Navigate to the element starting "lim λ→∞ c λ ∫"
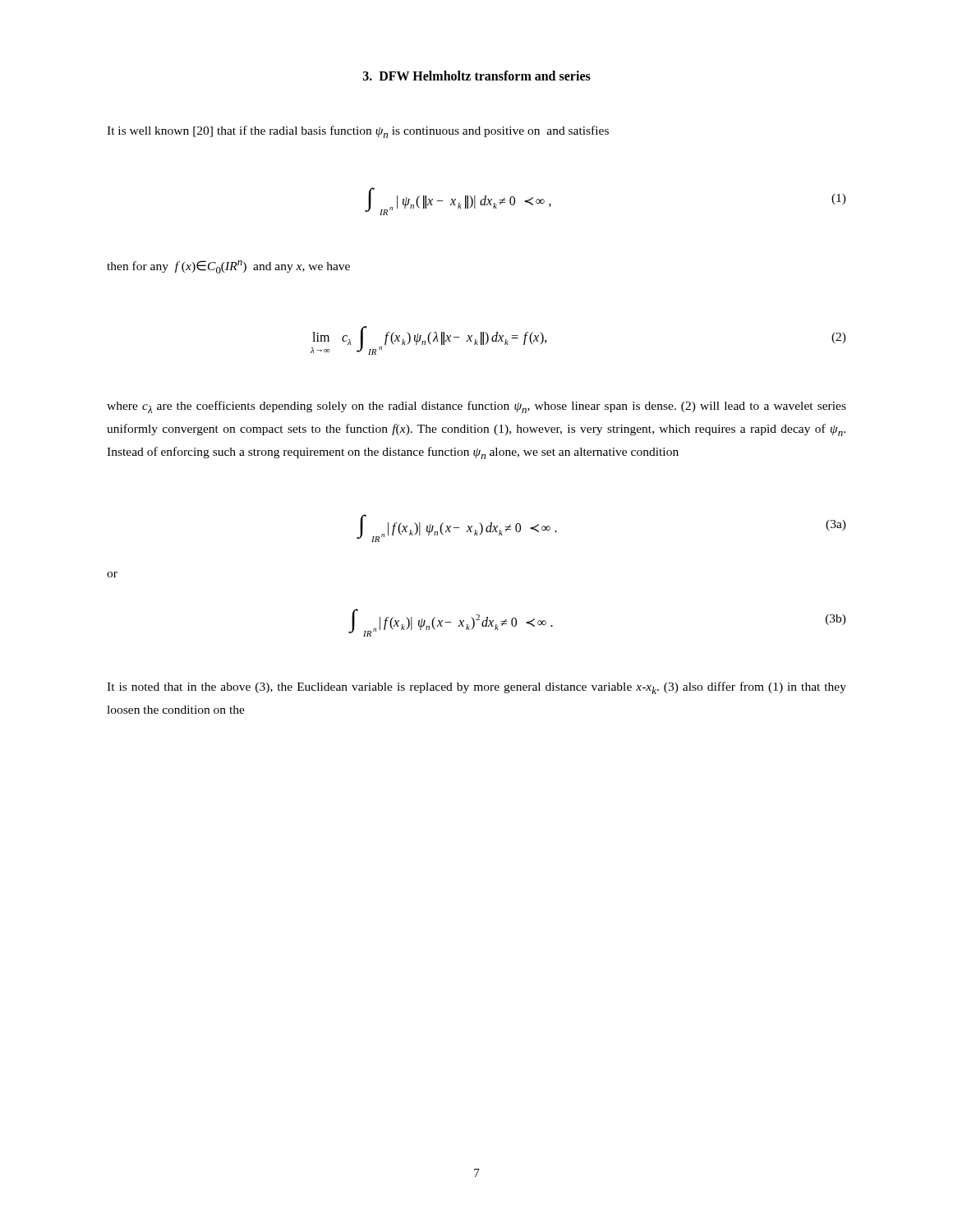 point(429,340)
